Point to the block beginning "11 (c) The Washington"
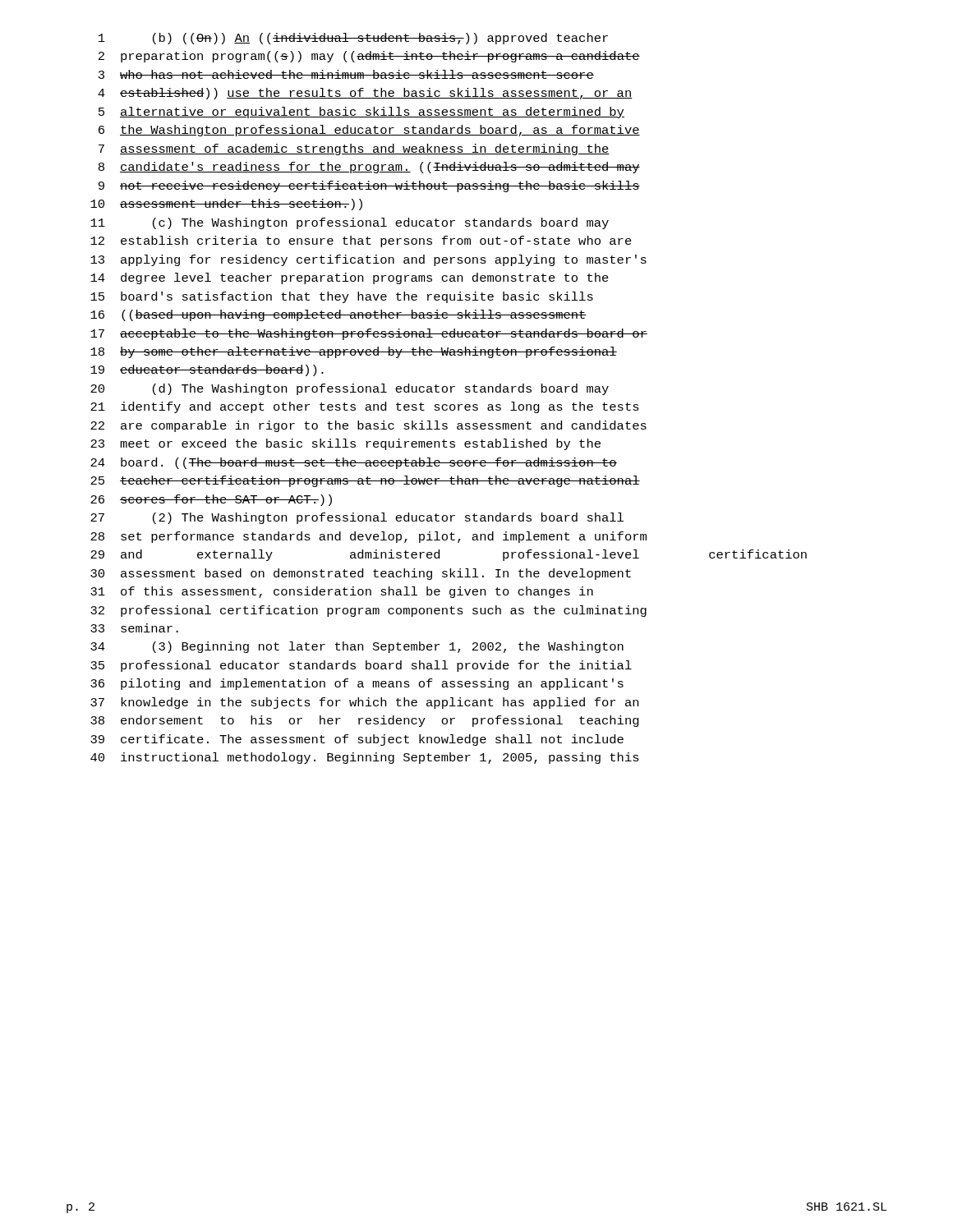 [476, 223]
